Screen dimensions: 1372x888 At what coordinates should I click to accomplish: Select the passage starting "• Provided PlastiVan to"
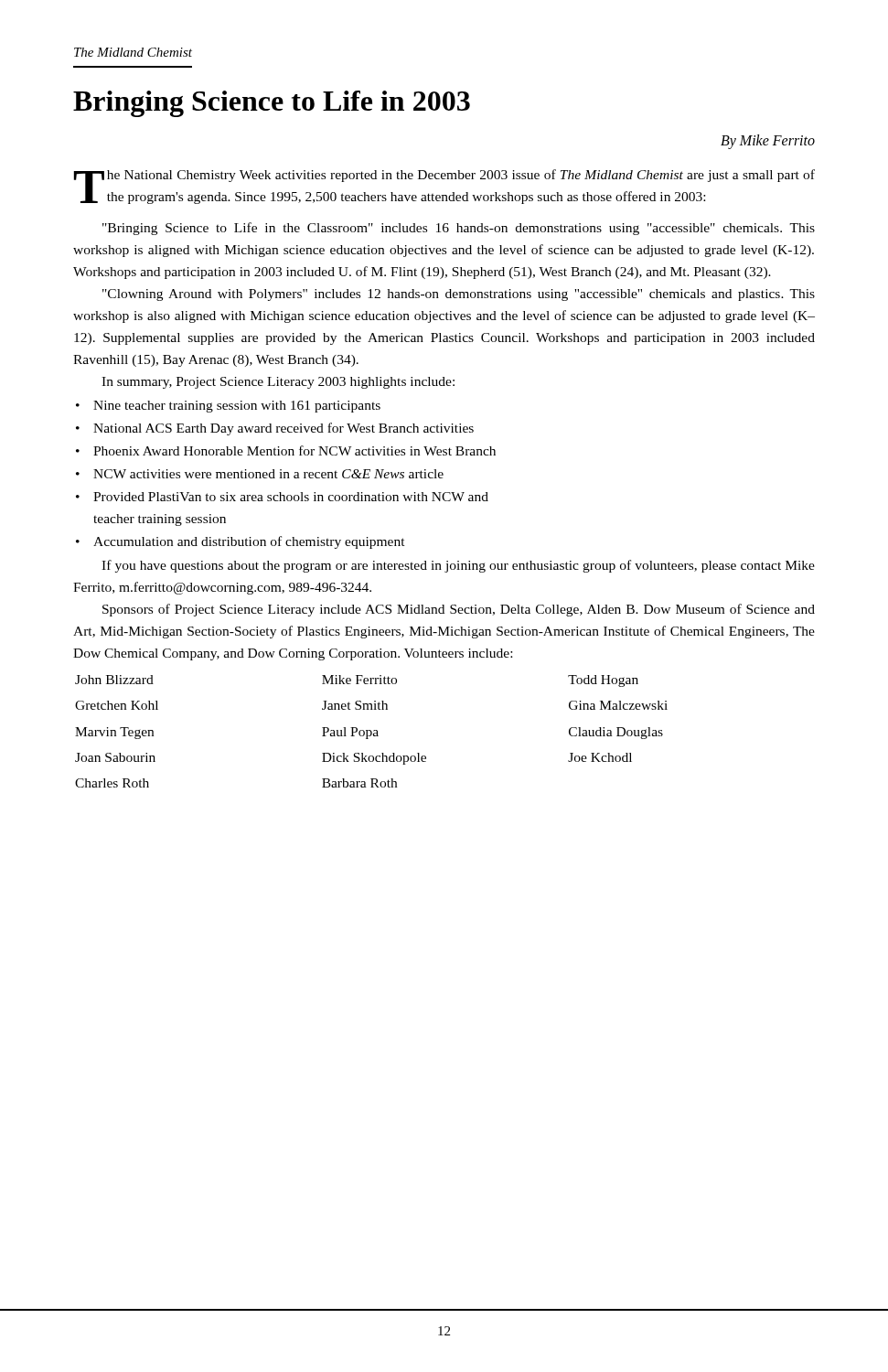(444, 507)
